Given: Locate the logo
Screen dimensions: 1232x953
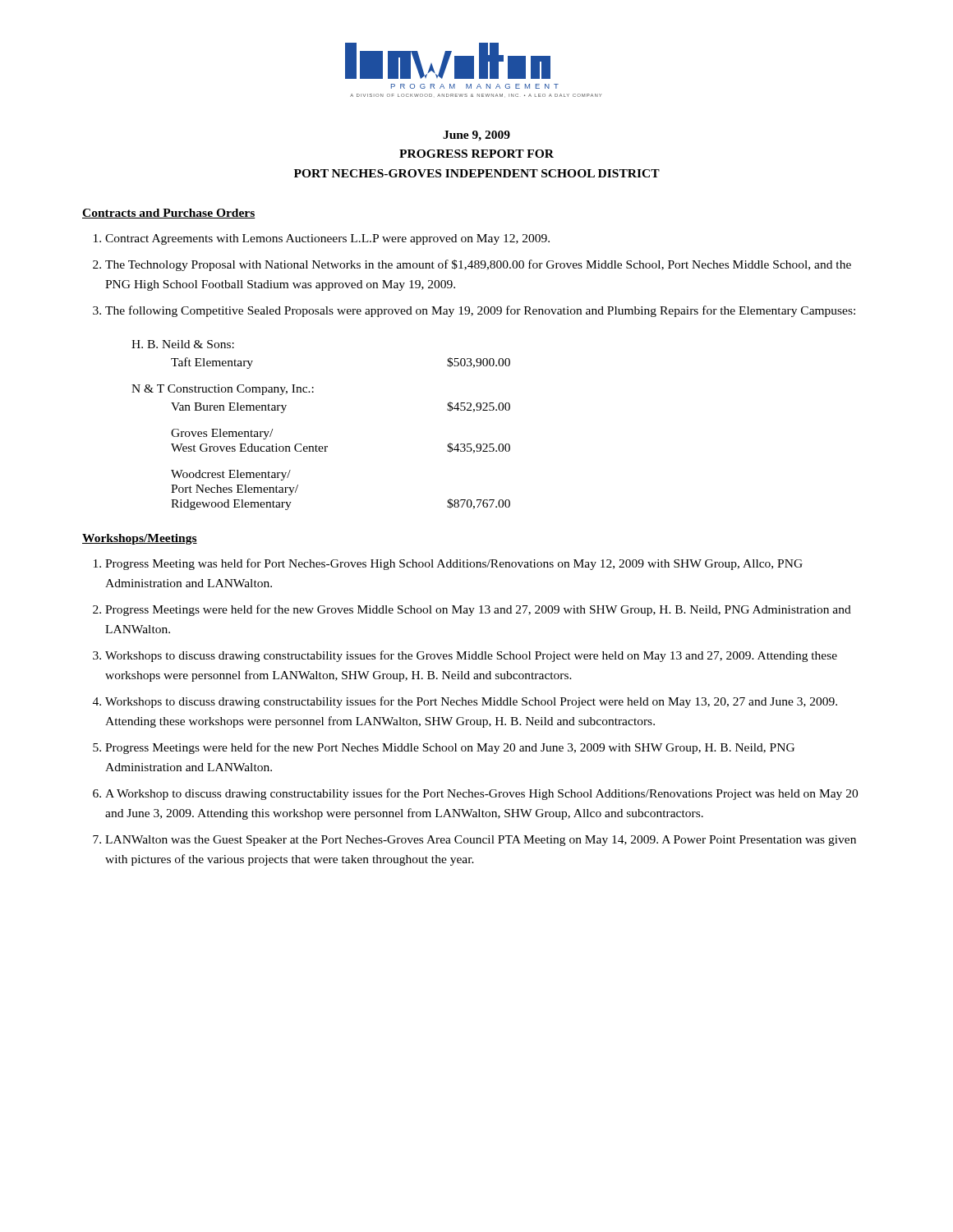Looking at the screenshot, I should pos(476,71).
